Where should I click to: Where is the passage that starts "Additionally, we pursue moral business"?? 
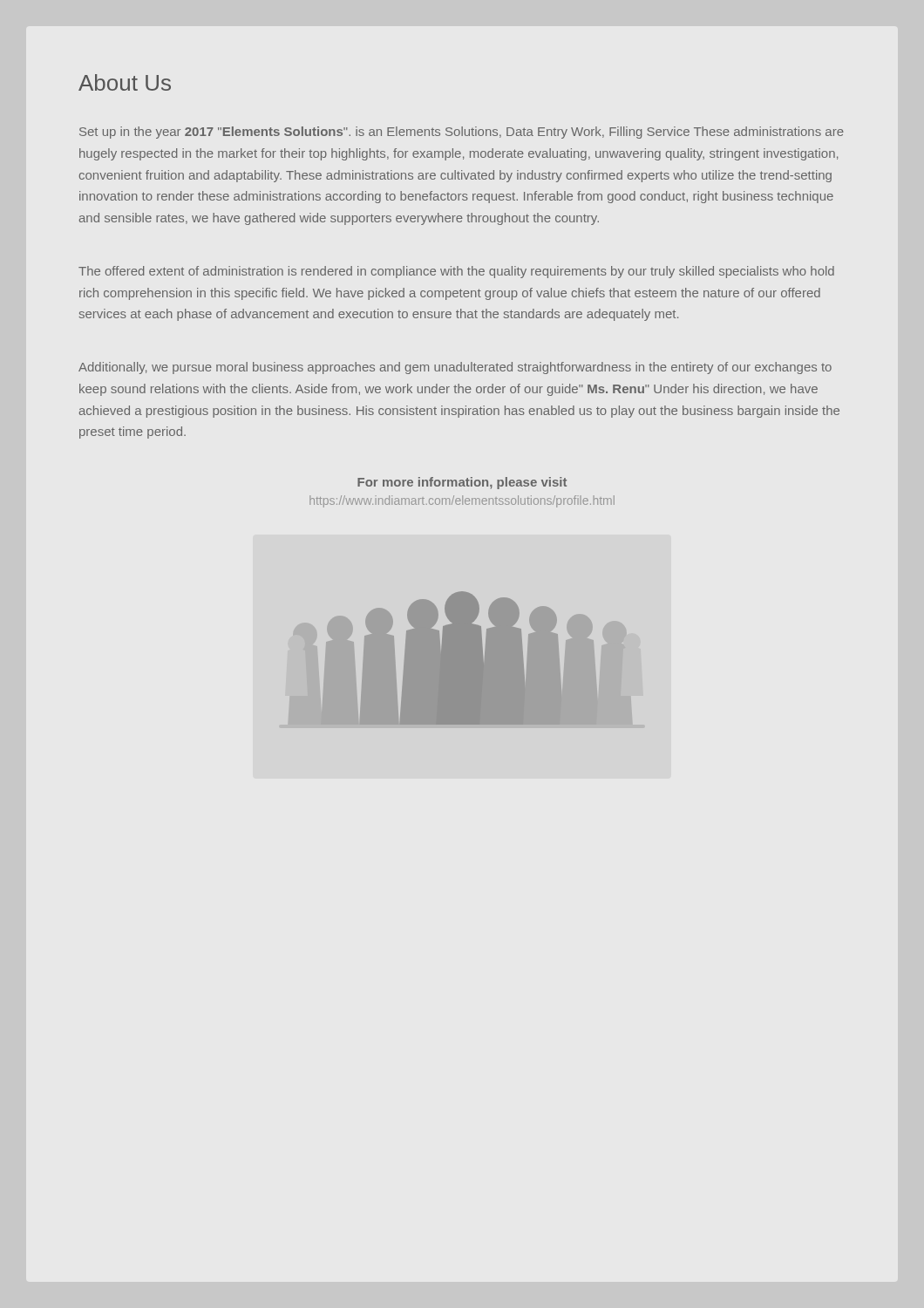tap(462, 400)
